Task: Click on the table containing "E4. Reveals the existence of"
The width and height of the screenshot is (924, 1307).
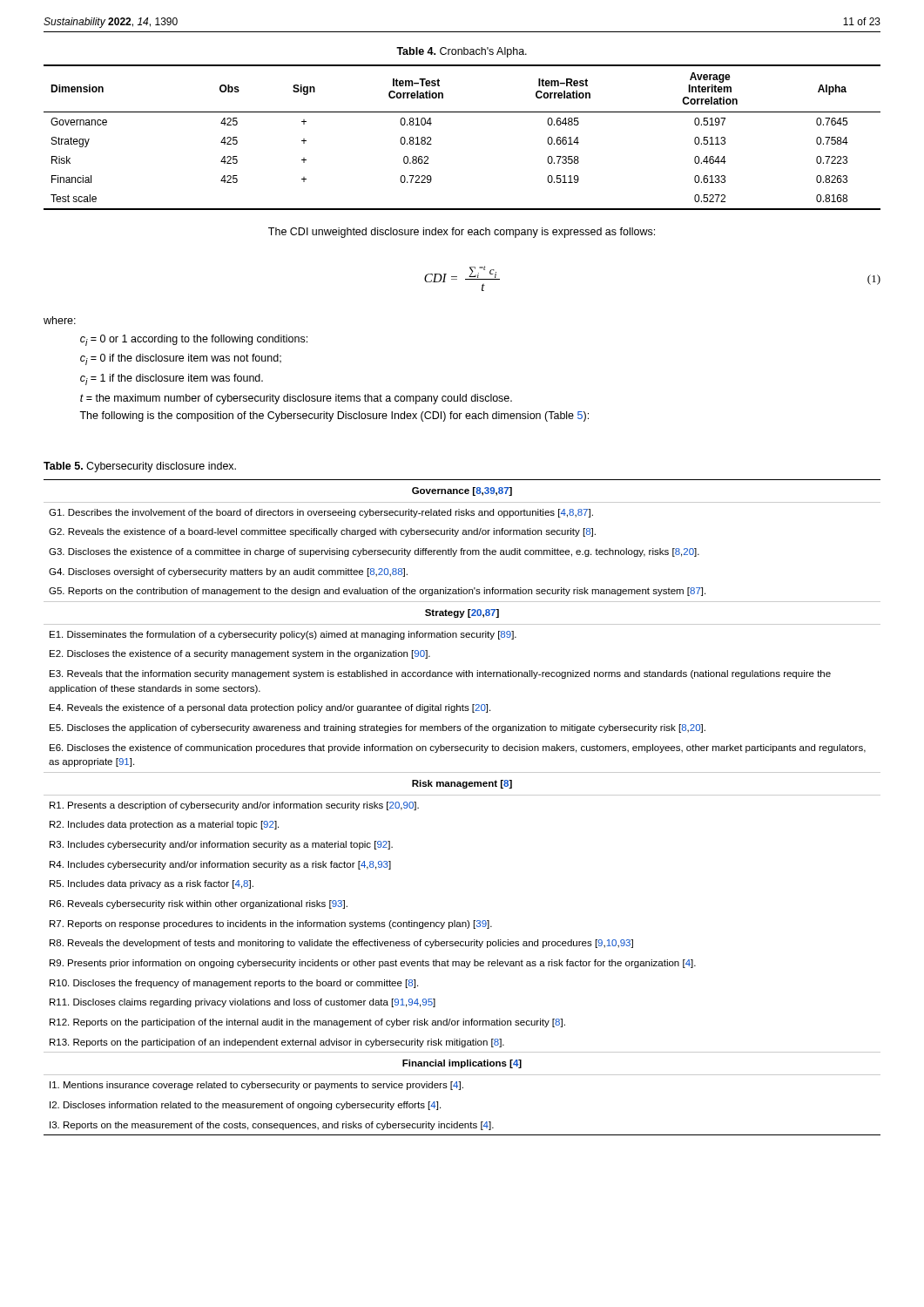Action: coord(462,807)
